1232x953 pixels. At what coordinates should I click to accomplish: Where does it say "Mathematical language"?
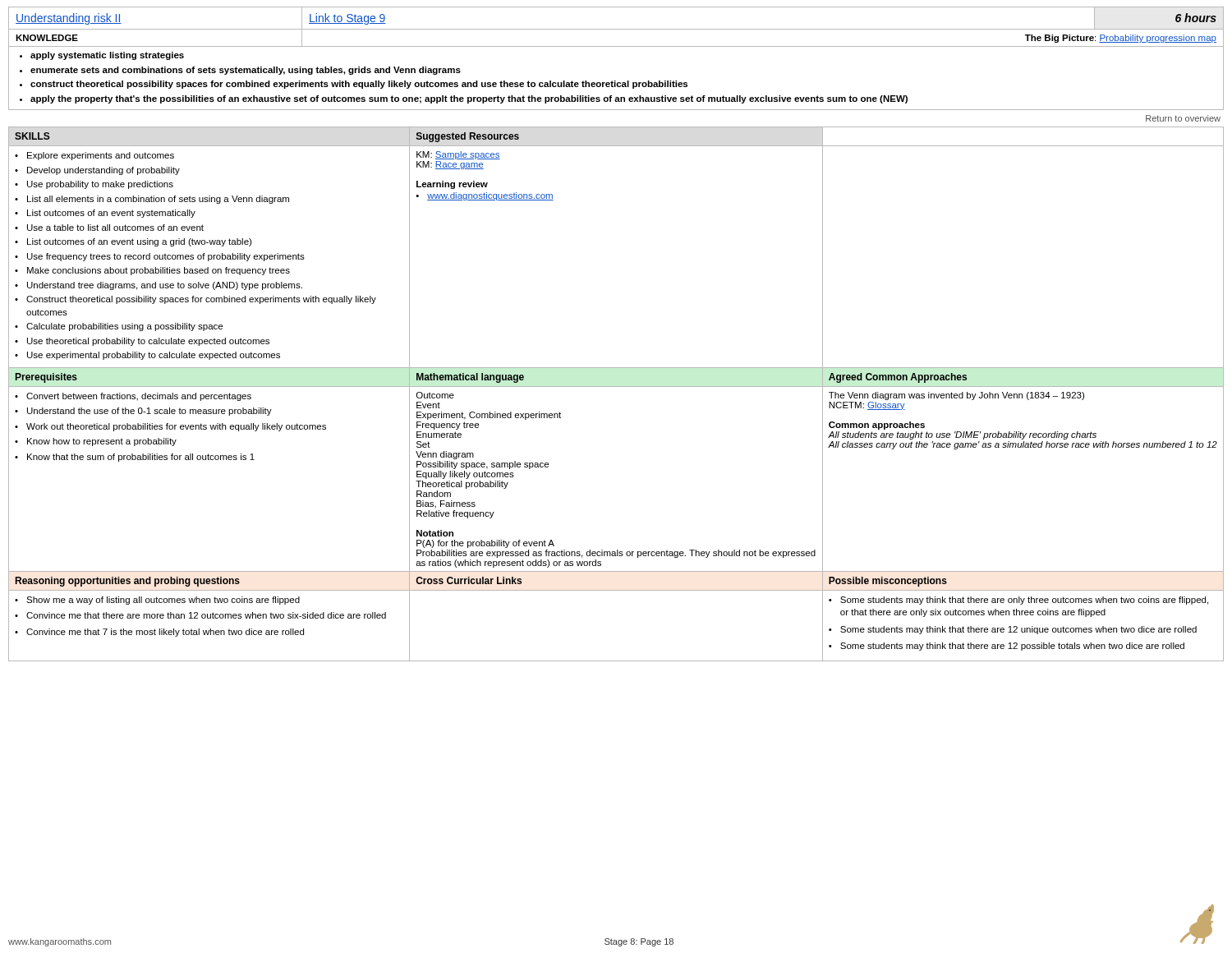(x=470, y=377)
